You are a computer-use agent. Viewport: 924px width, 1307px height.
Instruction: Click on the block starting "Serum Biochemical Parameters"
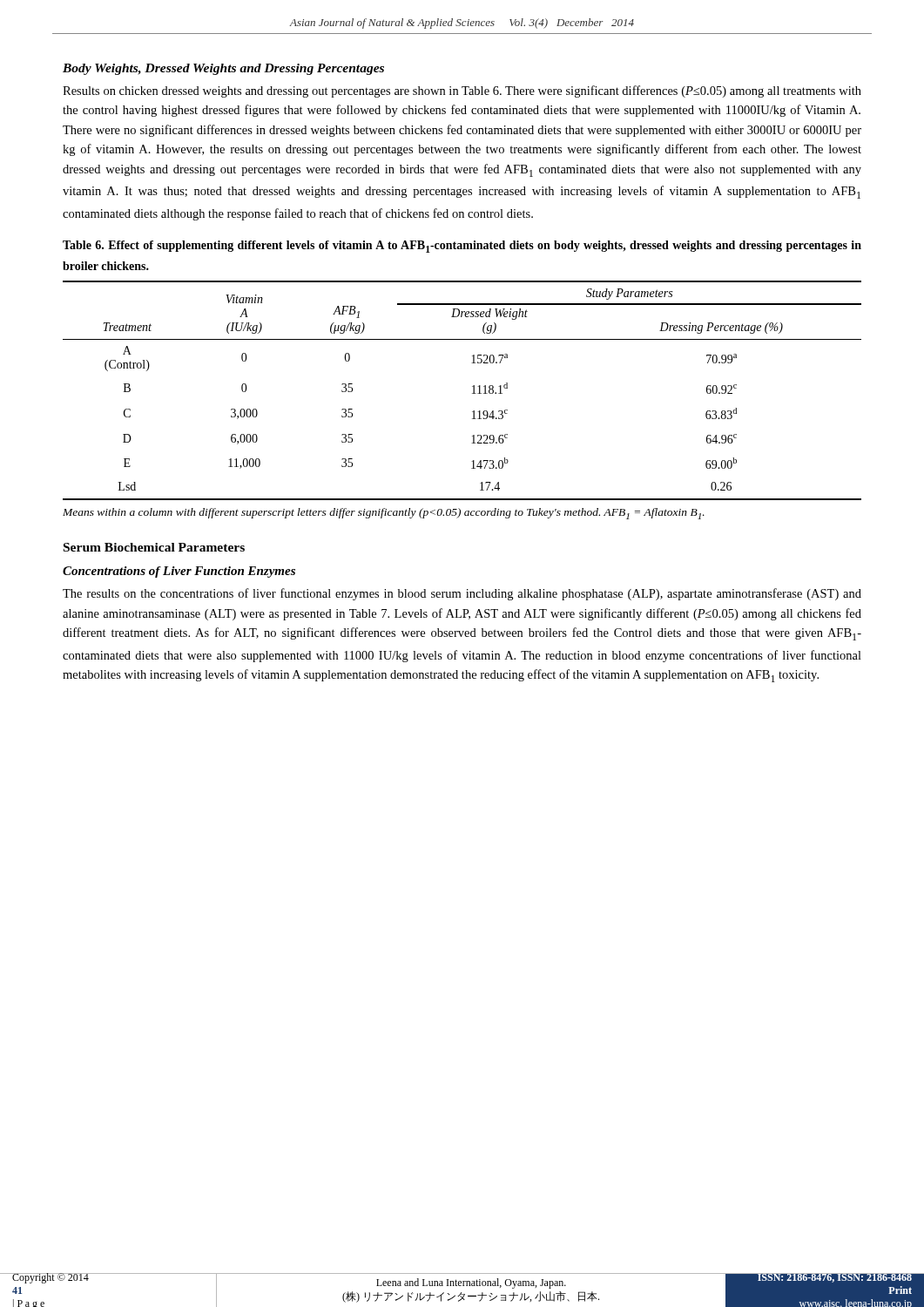coord(154,547)
